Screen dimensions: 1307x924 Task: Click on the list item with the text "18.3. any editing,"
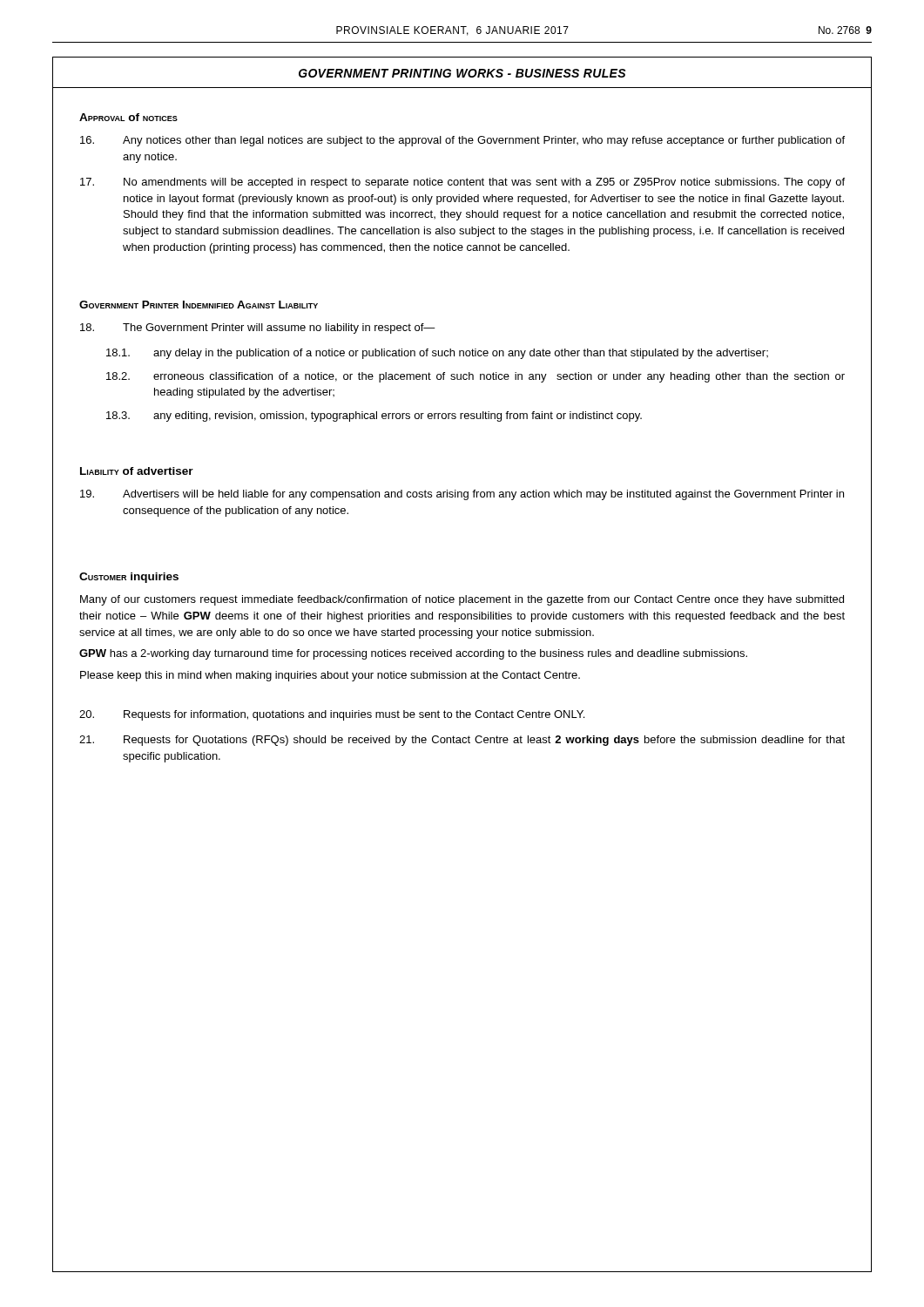pyautogui.click(x=475, y=416)
